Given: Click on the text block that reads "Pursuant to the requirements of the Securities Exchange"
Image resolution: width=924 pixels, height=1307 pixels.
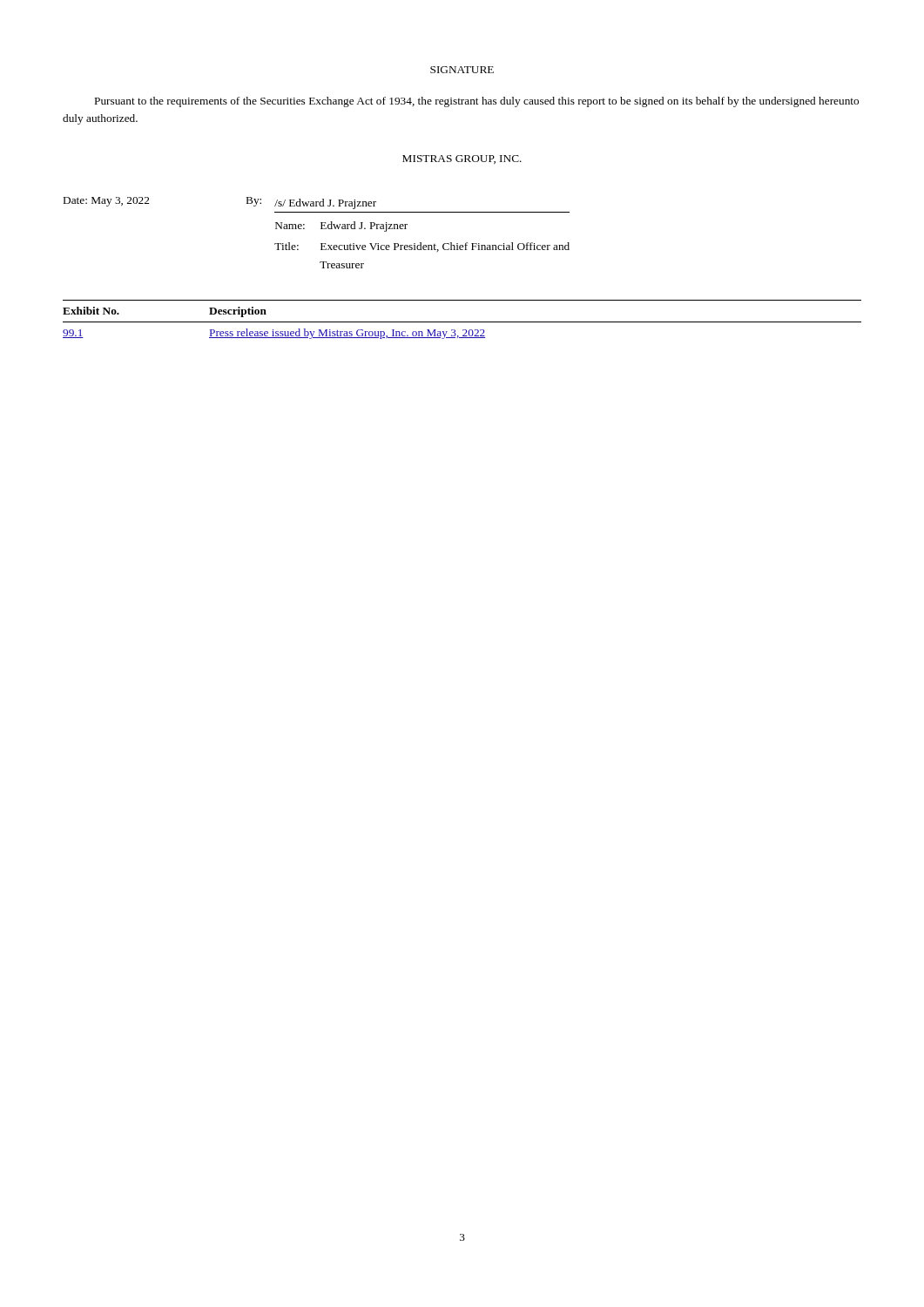Looking at the screenshot, I should (461, 109).
